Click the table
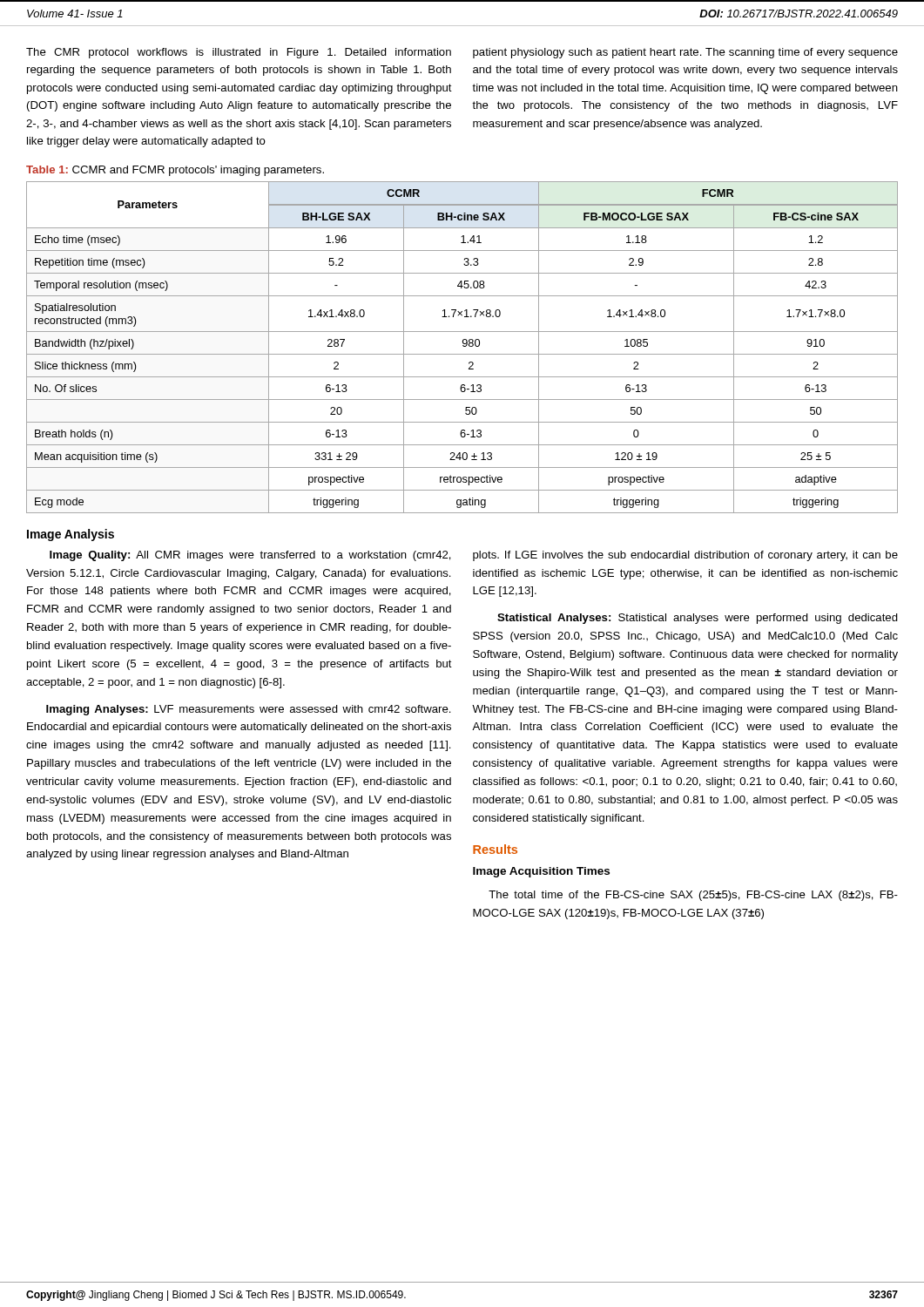Viewport: 924px width, 1307px height. 462,347
